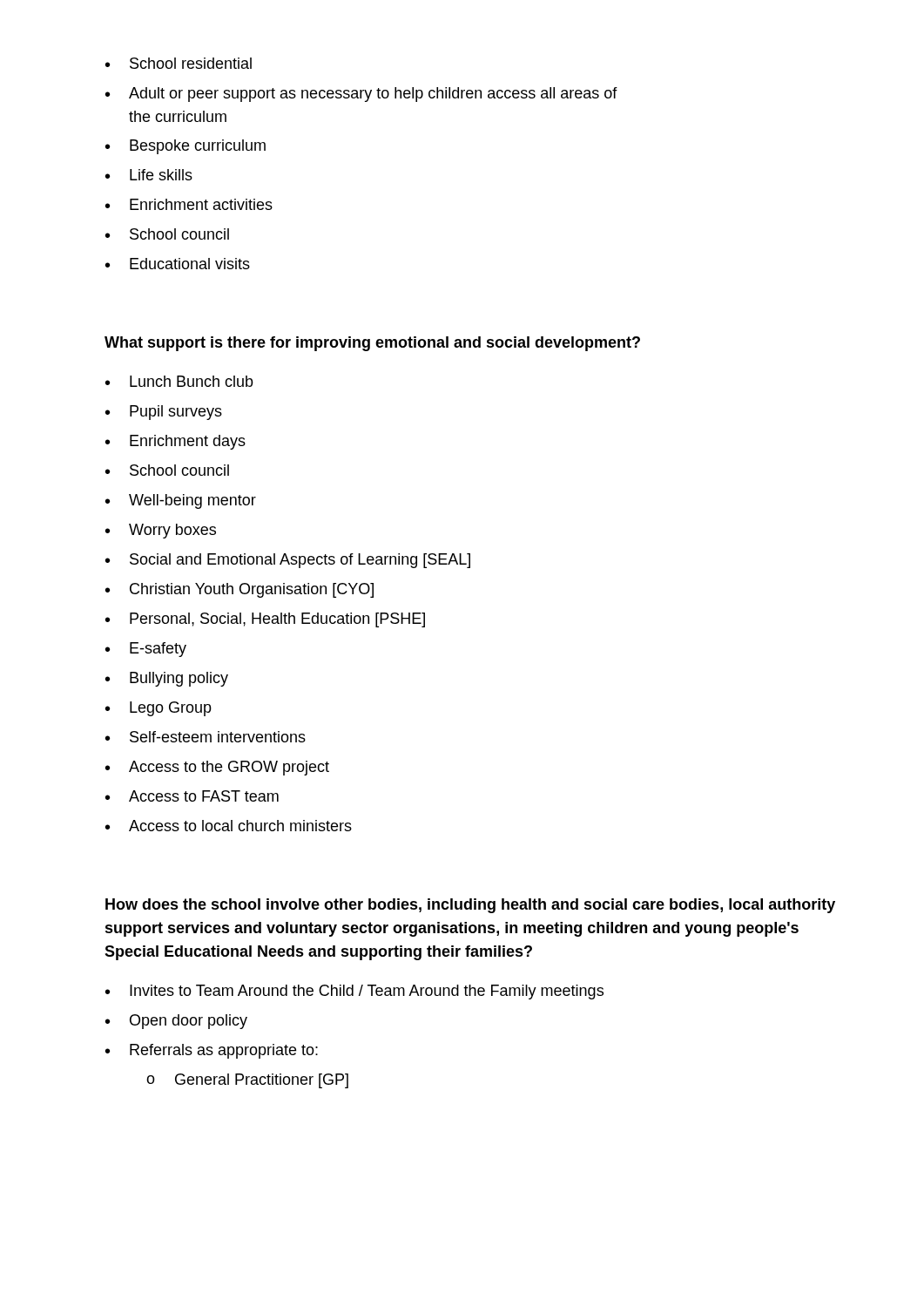This screenshot has width=924, height=1307.
Task: Click the passage that begins "• Invites to Team Around the Child"
Action: (x=354, y=992)
